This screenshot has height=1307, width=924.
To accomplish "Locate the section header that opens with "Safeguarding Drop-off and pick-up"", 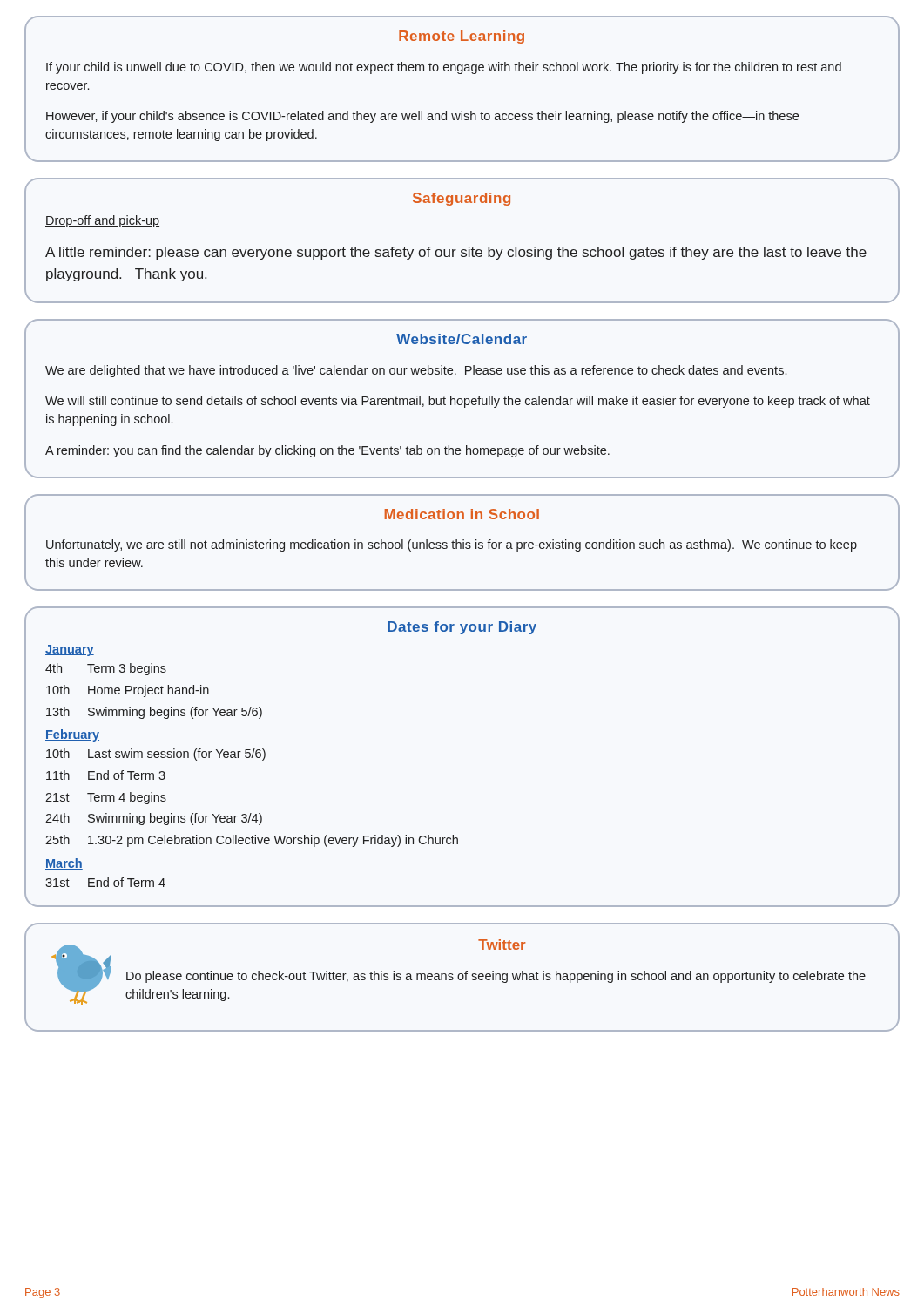I will coord(462,238).
